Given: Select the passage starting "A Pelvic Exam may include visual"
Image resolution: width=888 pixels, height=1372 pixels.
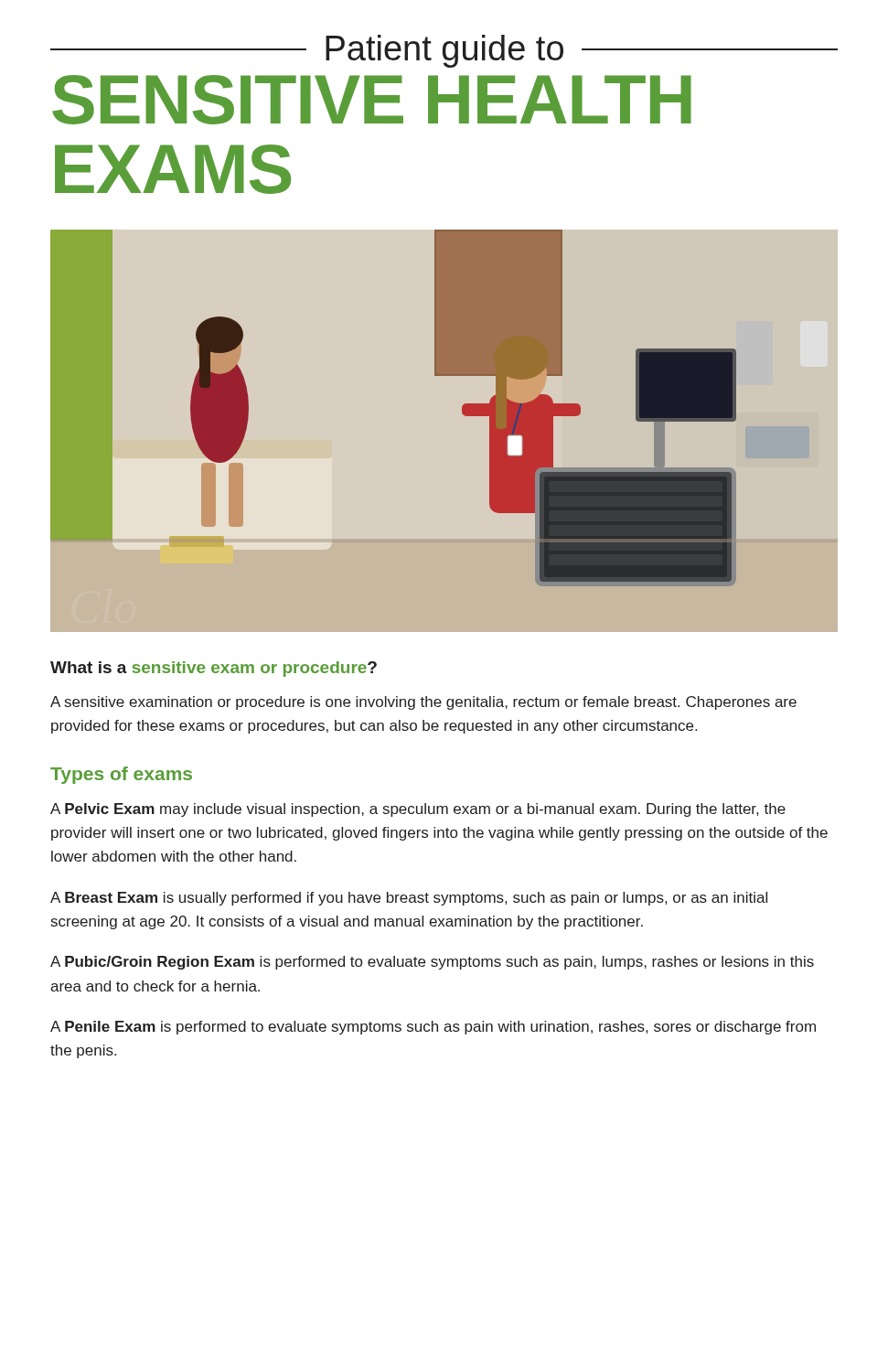Looking at the screenshot, I should [x=444, y=833].
